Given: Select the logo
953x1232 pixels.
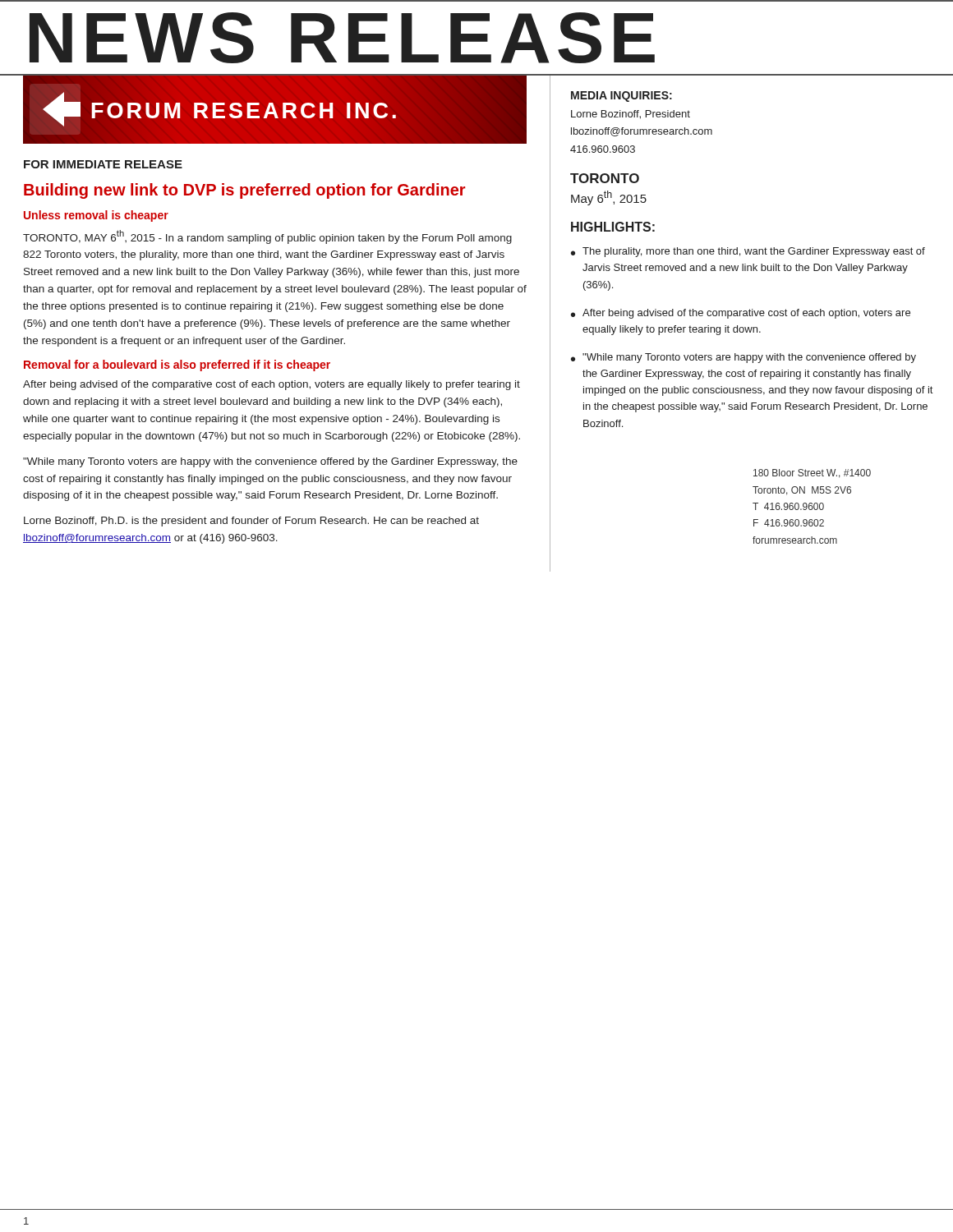Looking at the screenshot, I should (275, 110).
